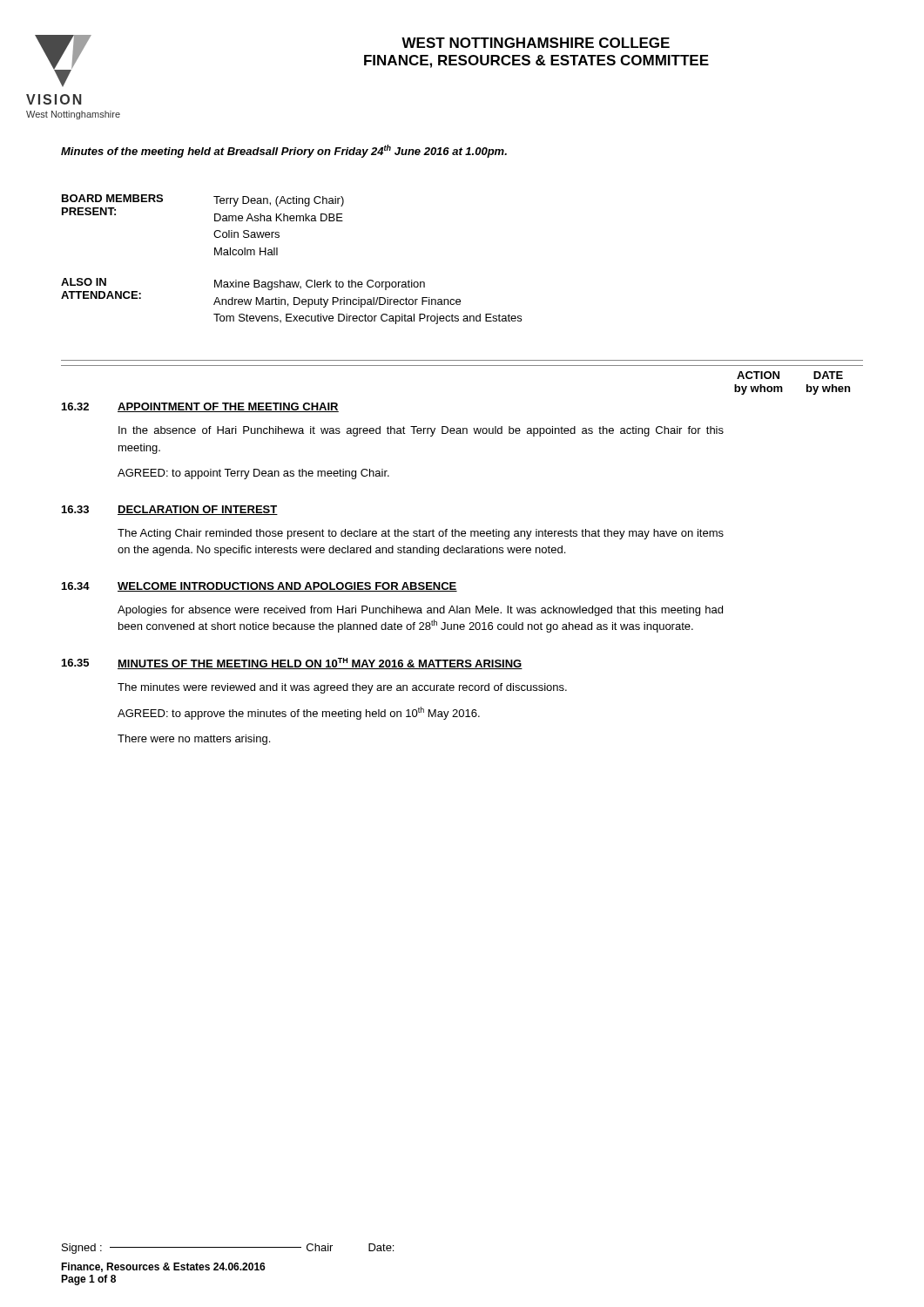Screen dimensions: 1307x924
Task: Locate the passage starting "BOARD MEMBERSPRESENT: Terry Dean, (Acting"
Action: click(93, 208)
